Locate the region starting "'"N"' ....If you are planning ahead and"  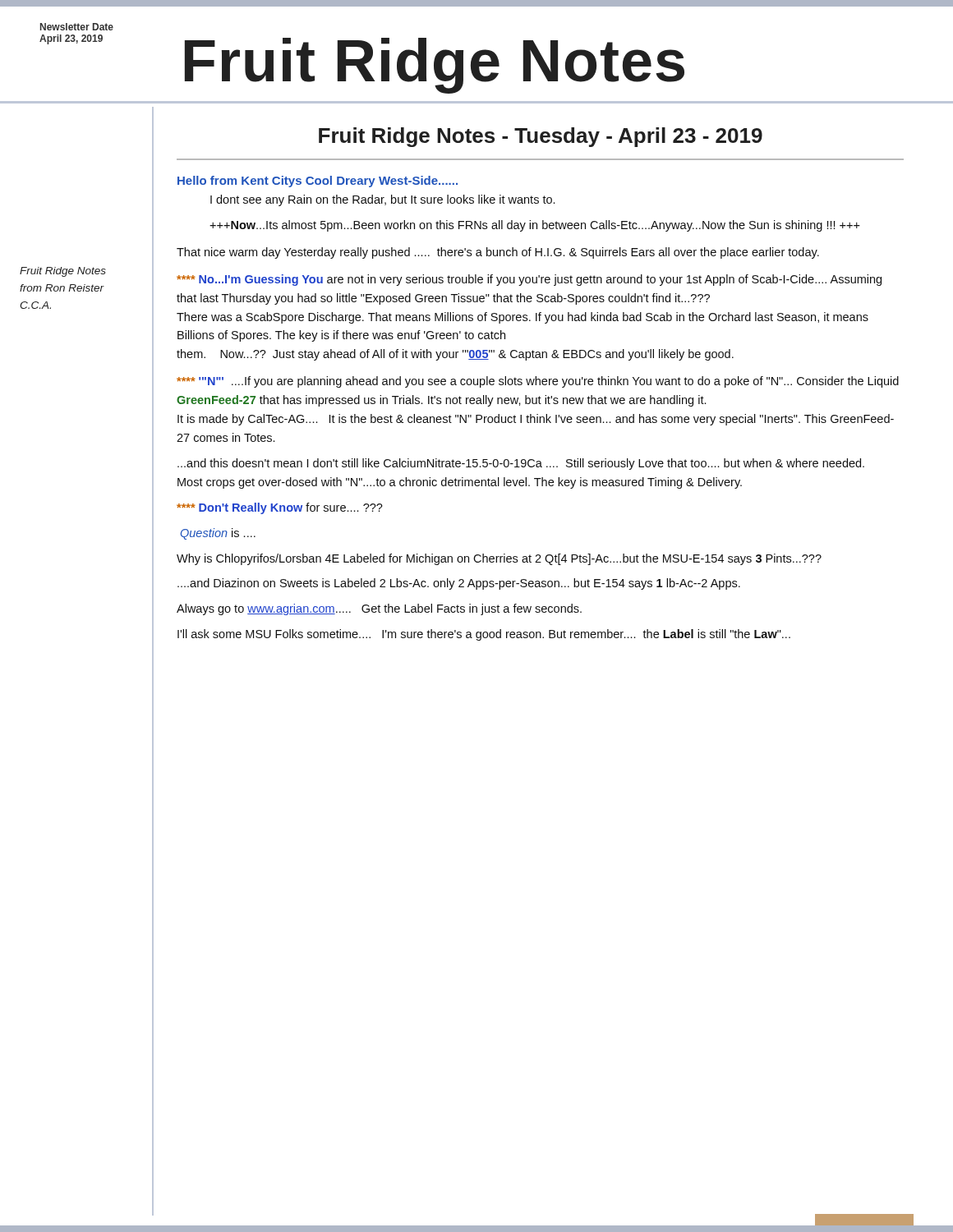(538, 382)
